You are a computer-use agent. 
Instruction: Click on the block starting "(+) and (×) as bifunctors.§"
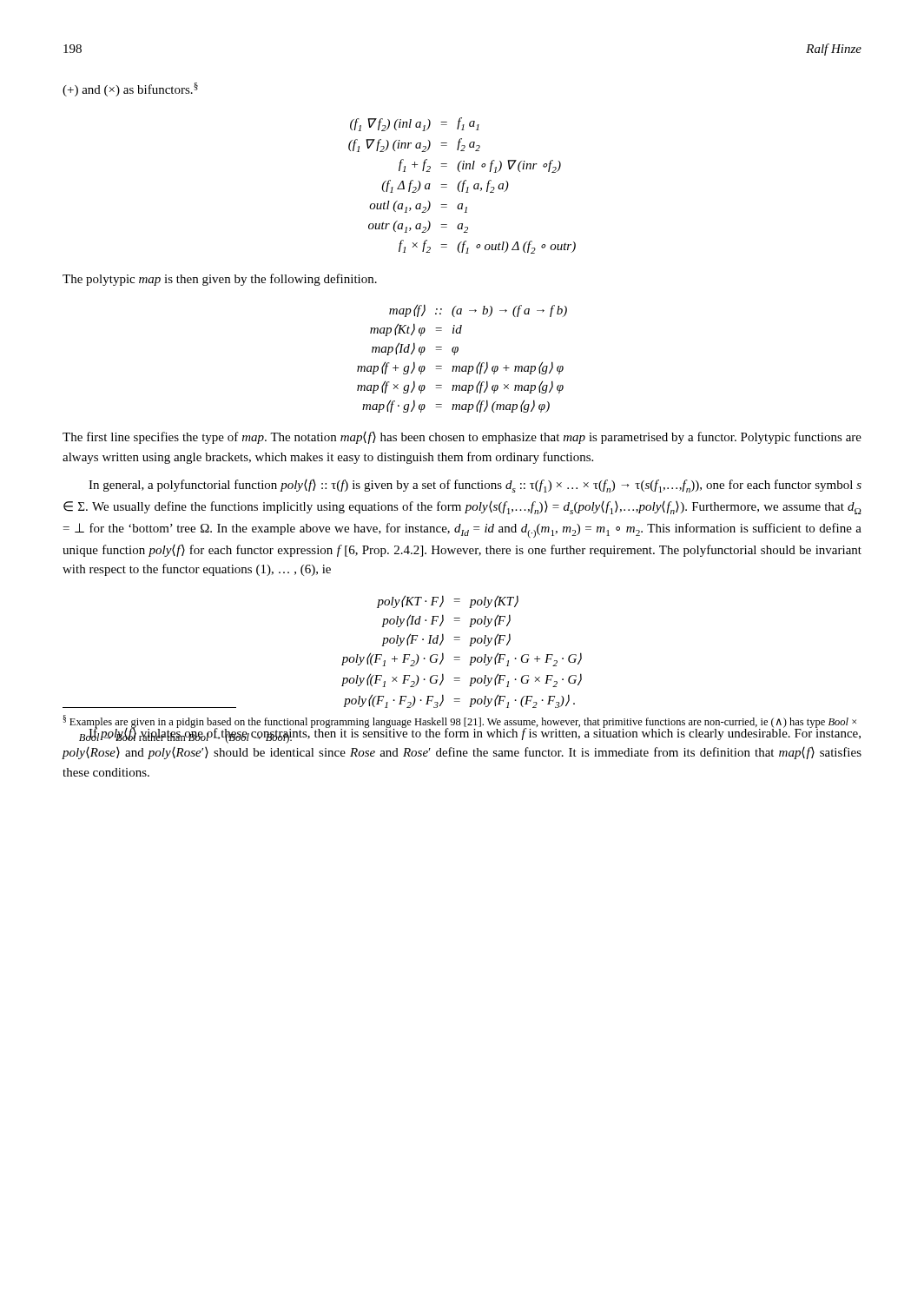click(x=130, y=88)
